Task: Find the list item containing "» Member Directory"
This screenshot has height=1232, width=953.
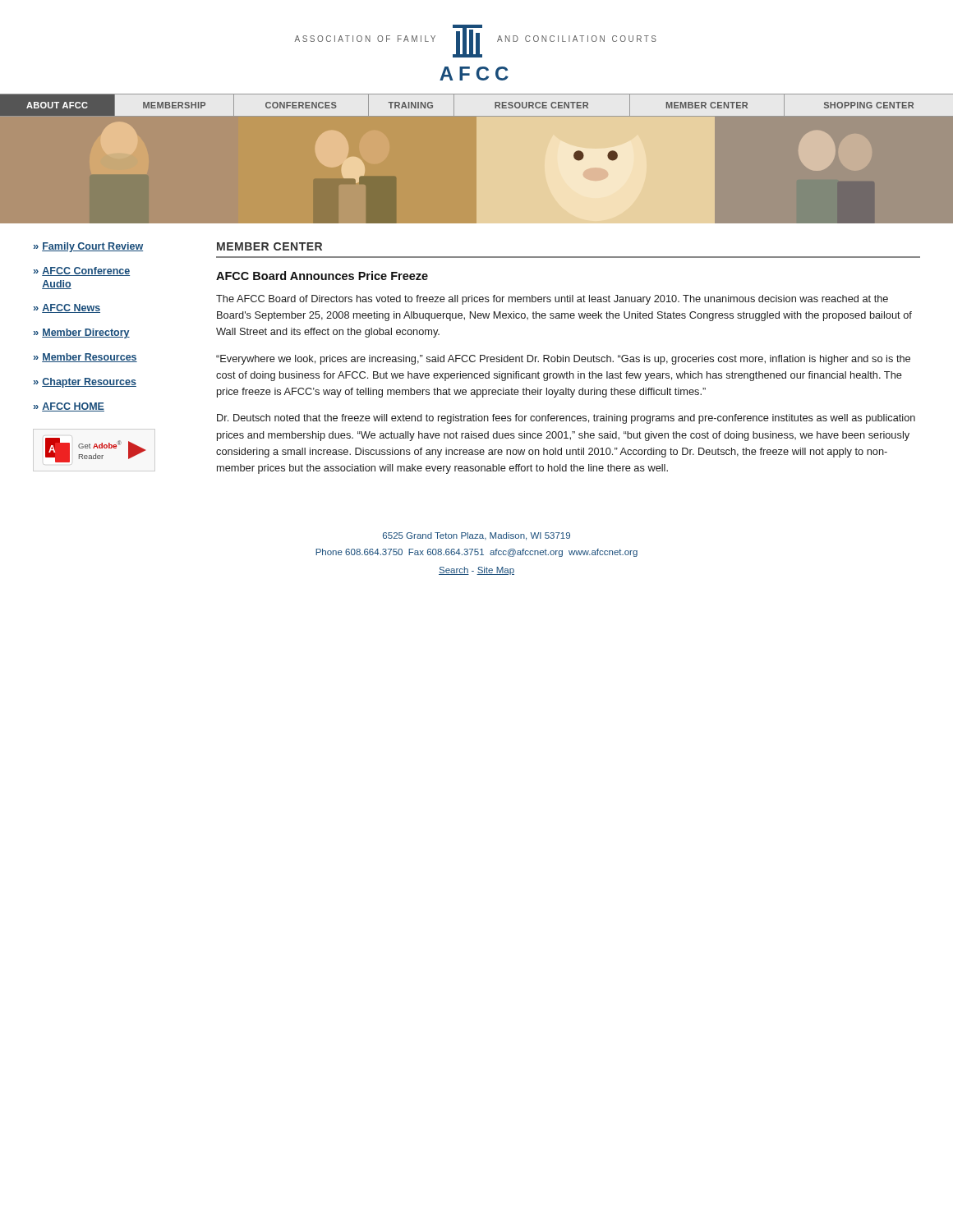Action: point(81,333)
